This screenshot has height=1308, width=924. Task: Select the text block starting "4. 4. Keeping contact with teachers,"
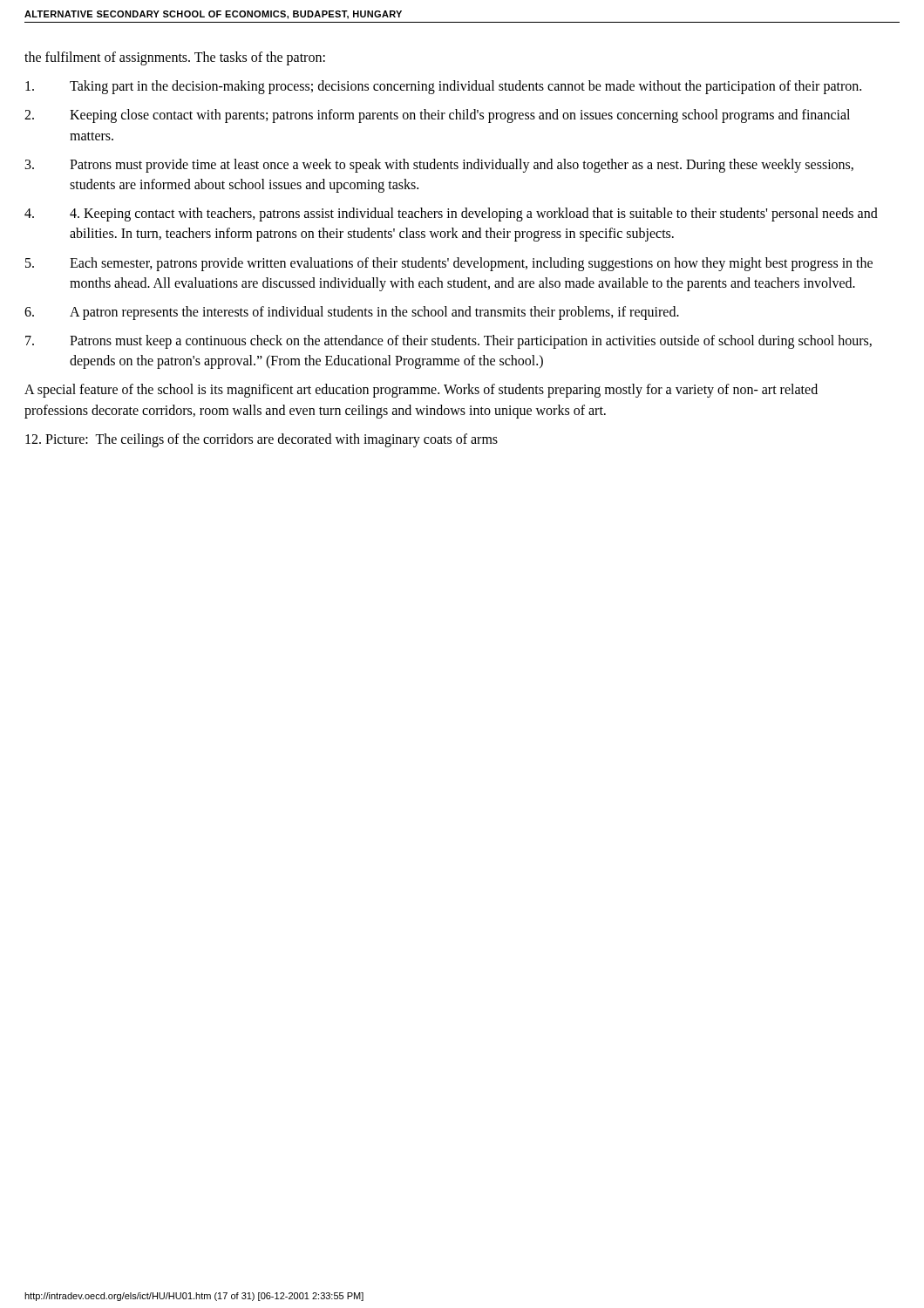[x=453, y=223]
